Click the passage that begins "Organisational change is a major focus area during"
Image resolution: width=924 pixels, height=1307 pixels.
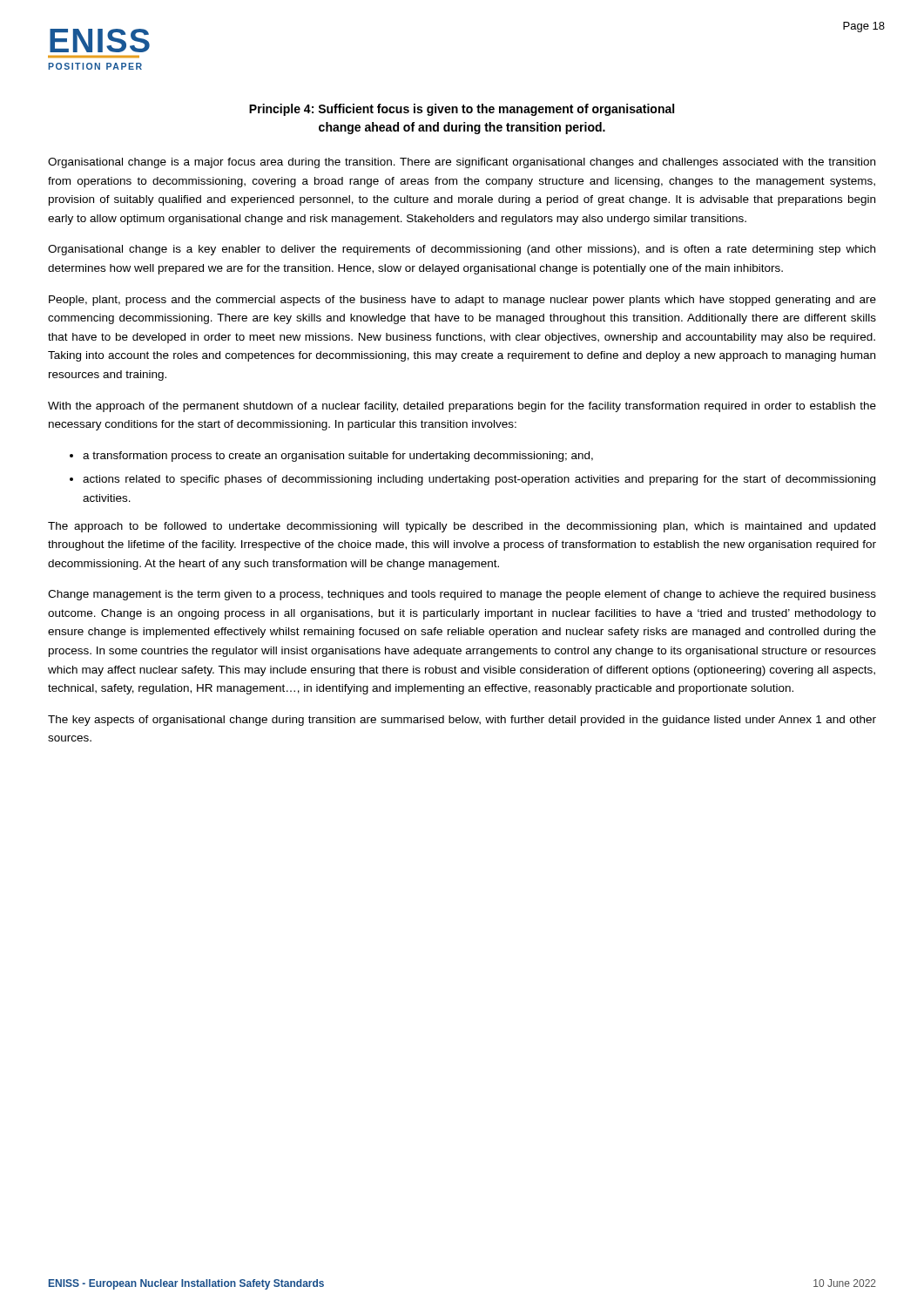point(462,190)
